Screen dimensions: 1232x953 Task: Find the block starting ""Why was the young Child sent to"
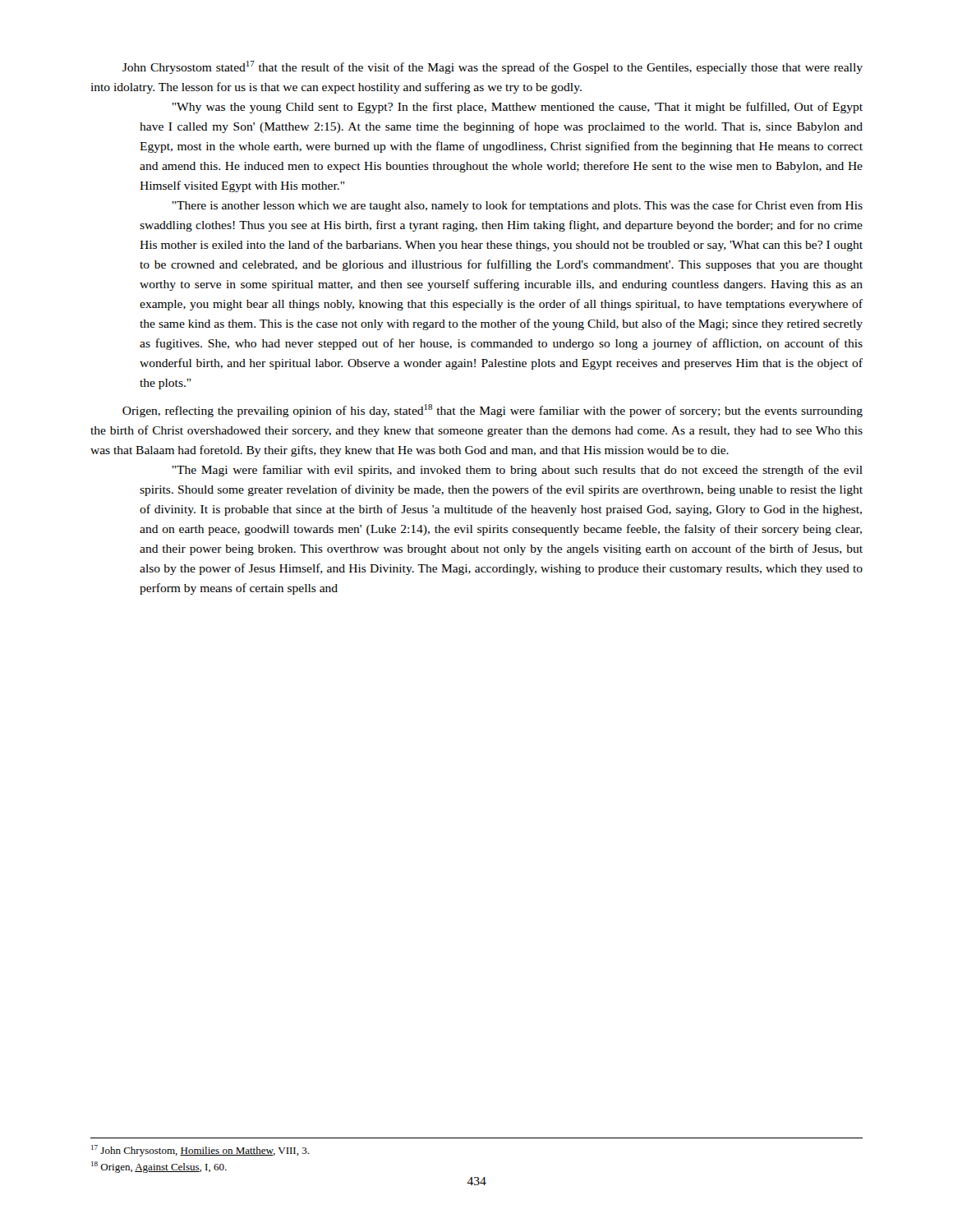click(501, 245)
